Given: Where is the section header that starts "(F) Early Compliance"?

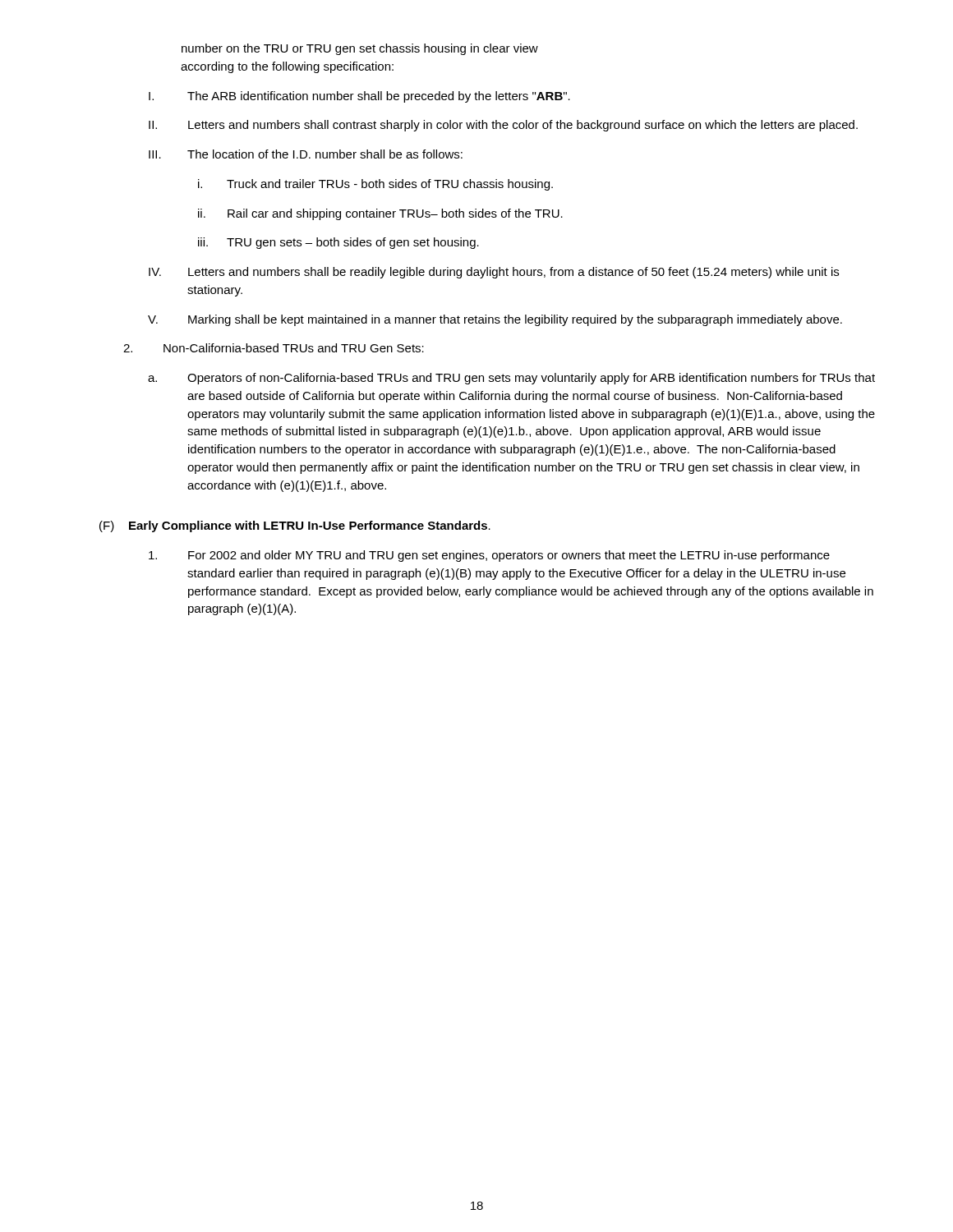Looking at the screenshot, I should tap(489, 526).
